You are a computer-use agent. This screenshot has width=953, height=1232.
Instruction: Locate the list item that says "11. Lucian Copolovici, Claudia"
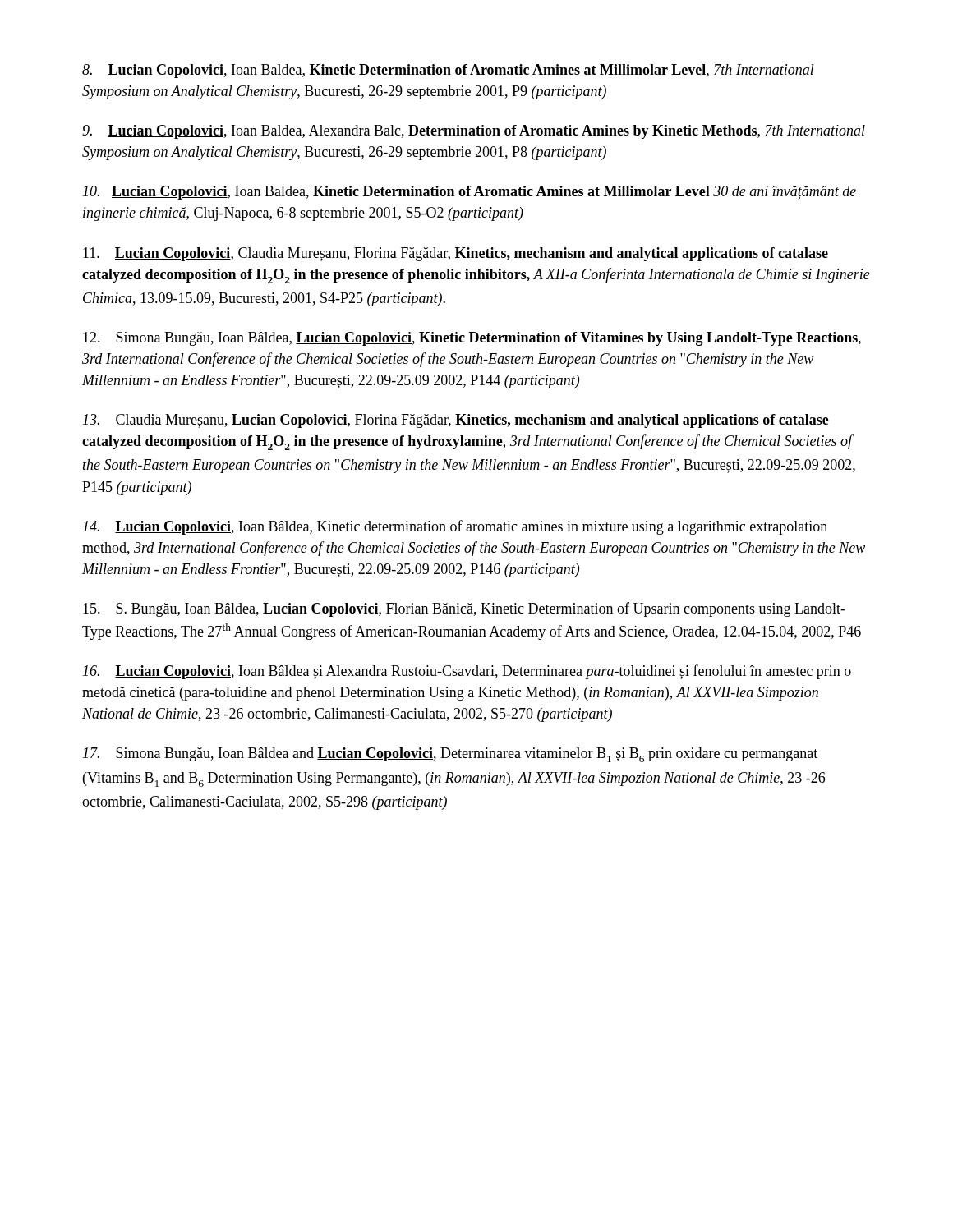(476, 275)
